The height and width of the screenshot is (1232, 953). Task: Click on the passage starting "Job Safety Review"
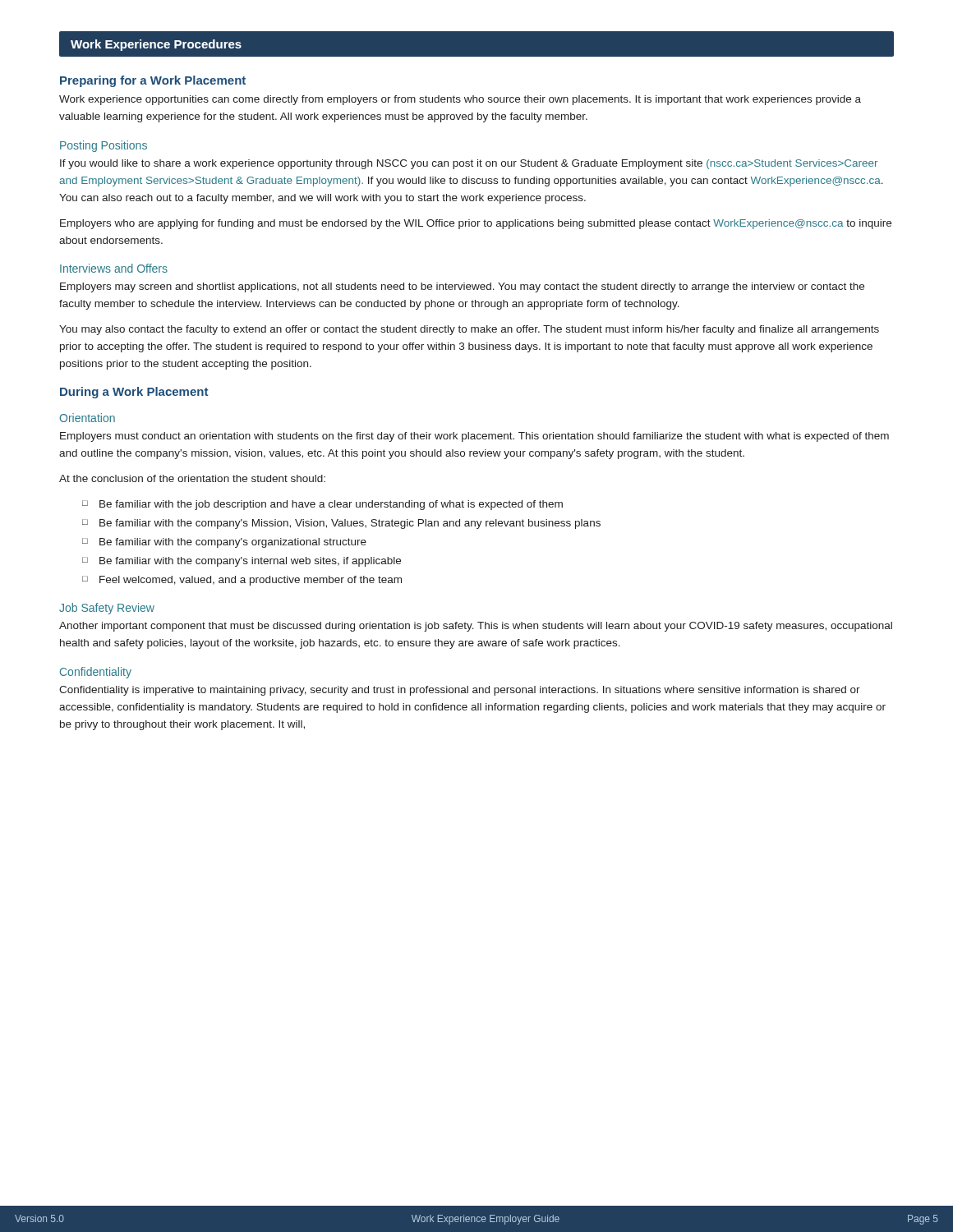[x=107, y=608]
